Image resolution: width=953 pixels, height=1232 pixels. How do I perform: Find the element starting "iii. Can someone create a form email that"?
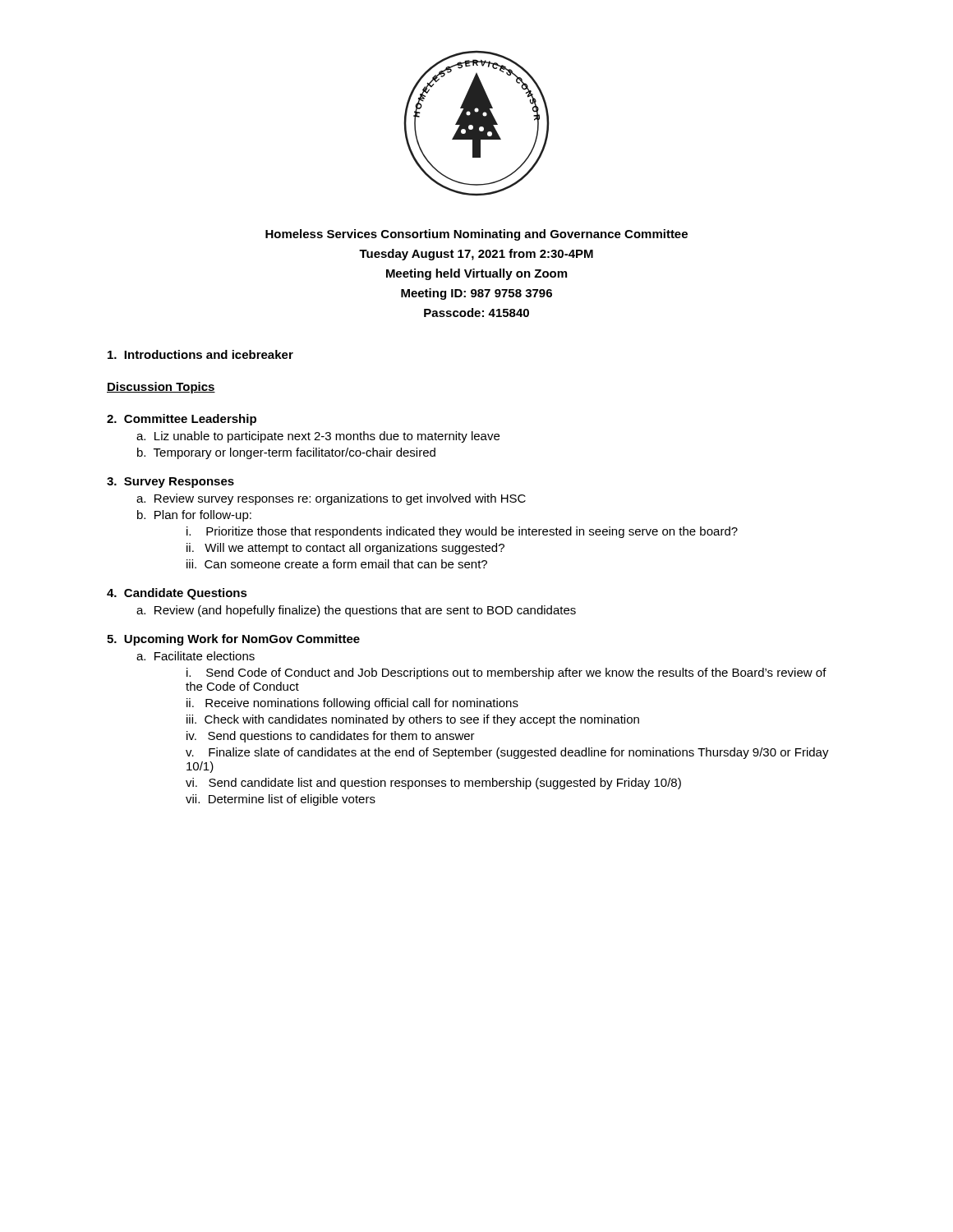point(337,564)
